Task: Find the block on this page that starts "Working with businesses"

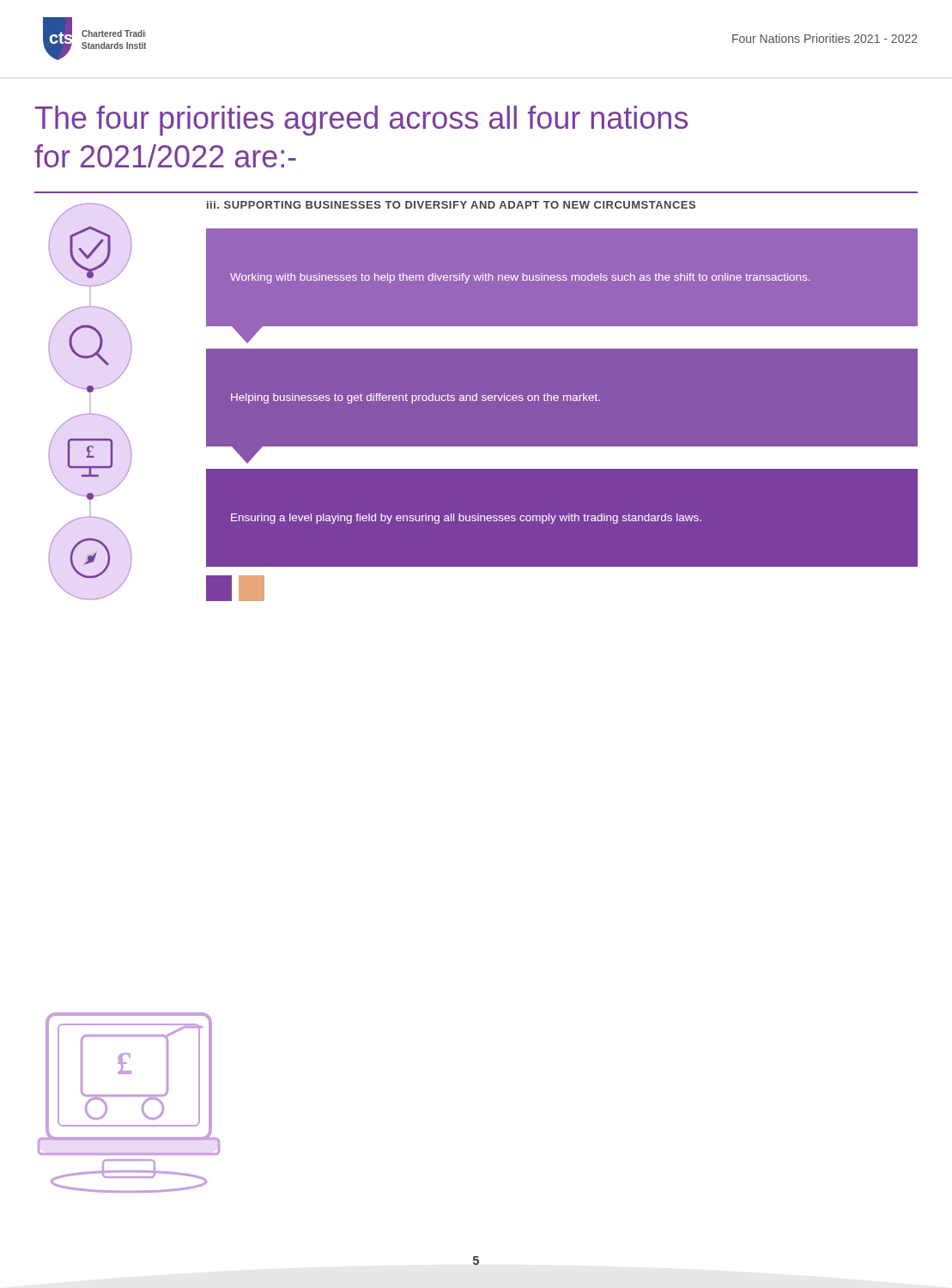Action: click(521, 277)
